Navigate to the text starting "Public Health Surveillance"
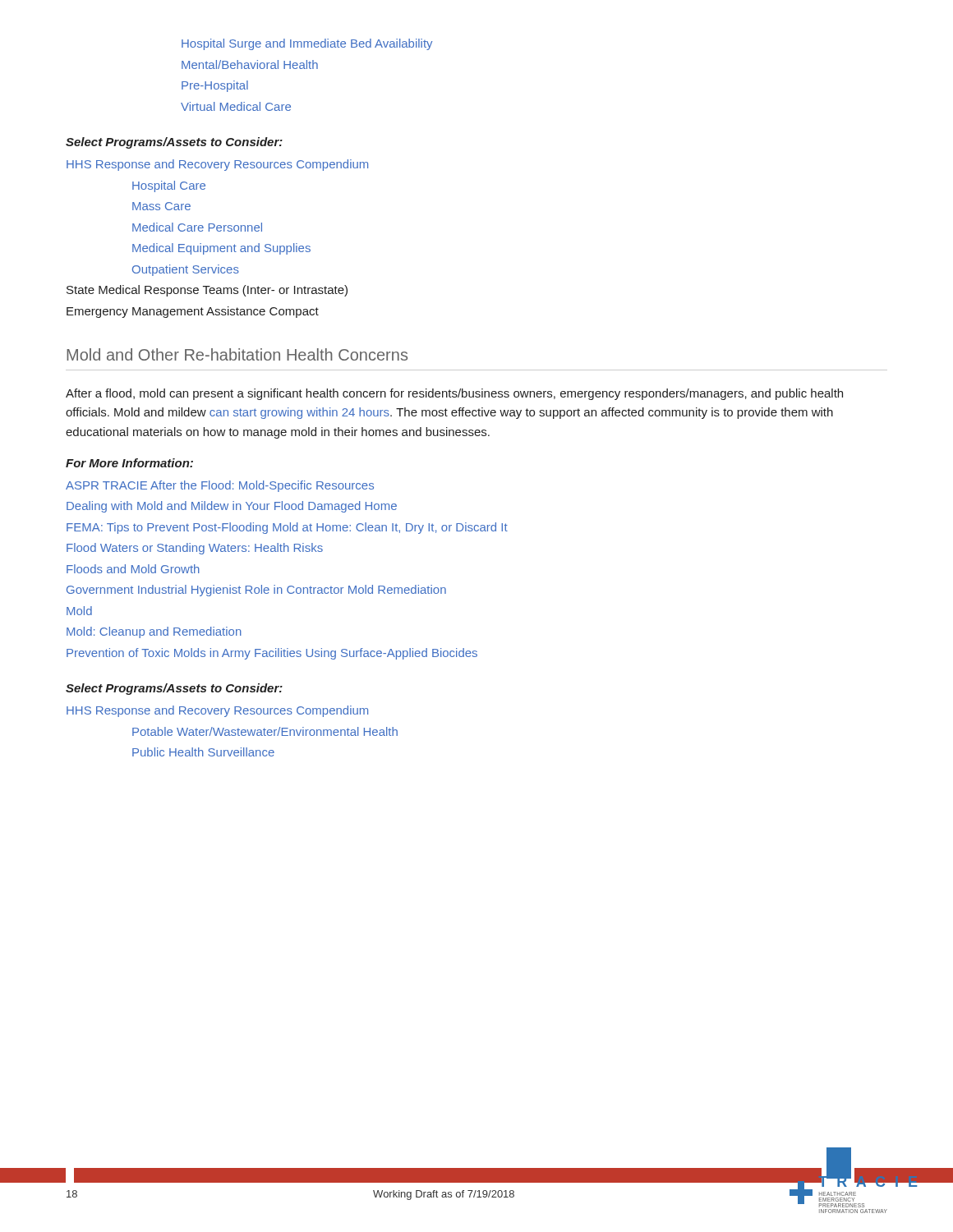 coord(203,752)
